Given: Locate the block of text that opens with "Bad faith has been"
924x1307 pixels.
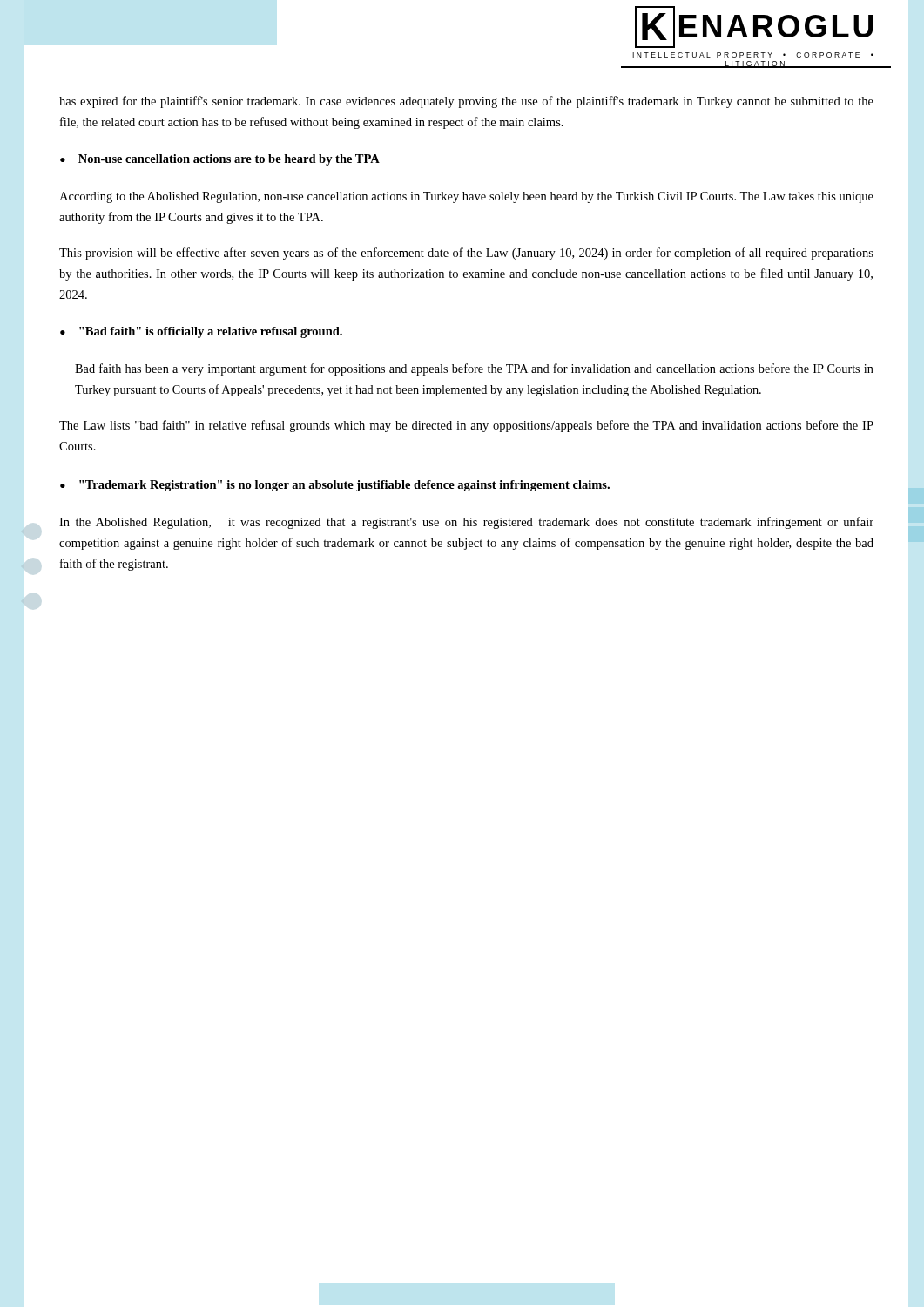Looking at the screenshot, I should [474, 379].
